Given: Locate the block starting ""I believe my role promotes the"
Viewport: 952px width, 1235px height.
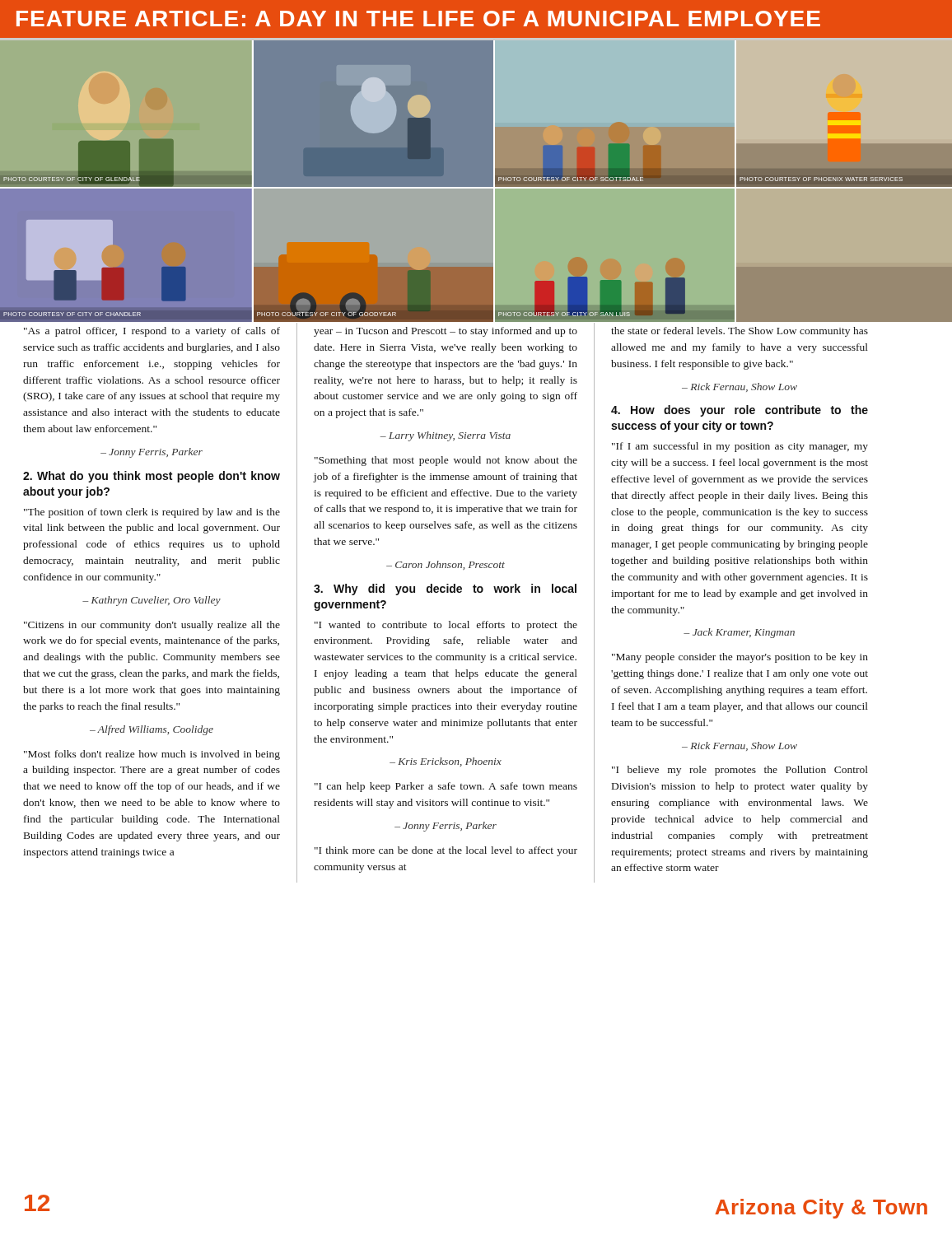Looking at the screenshot, I should tap(740, 819).
